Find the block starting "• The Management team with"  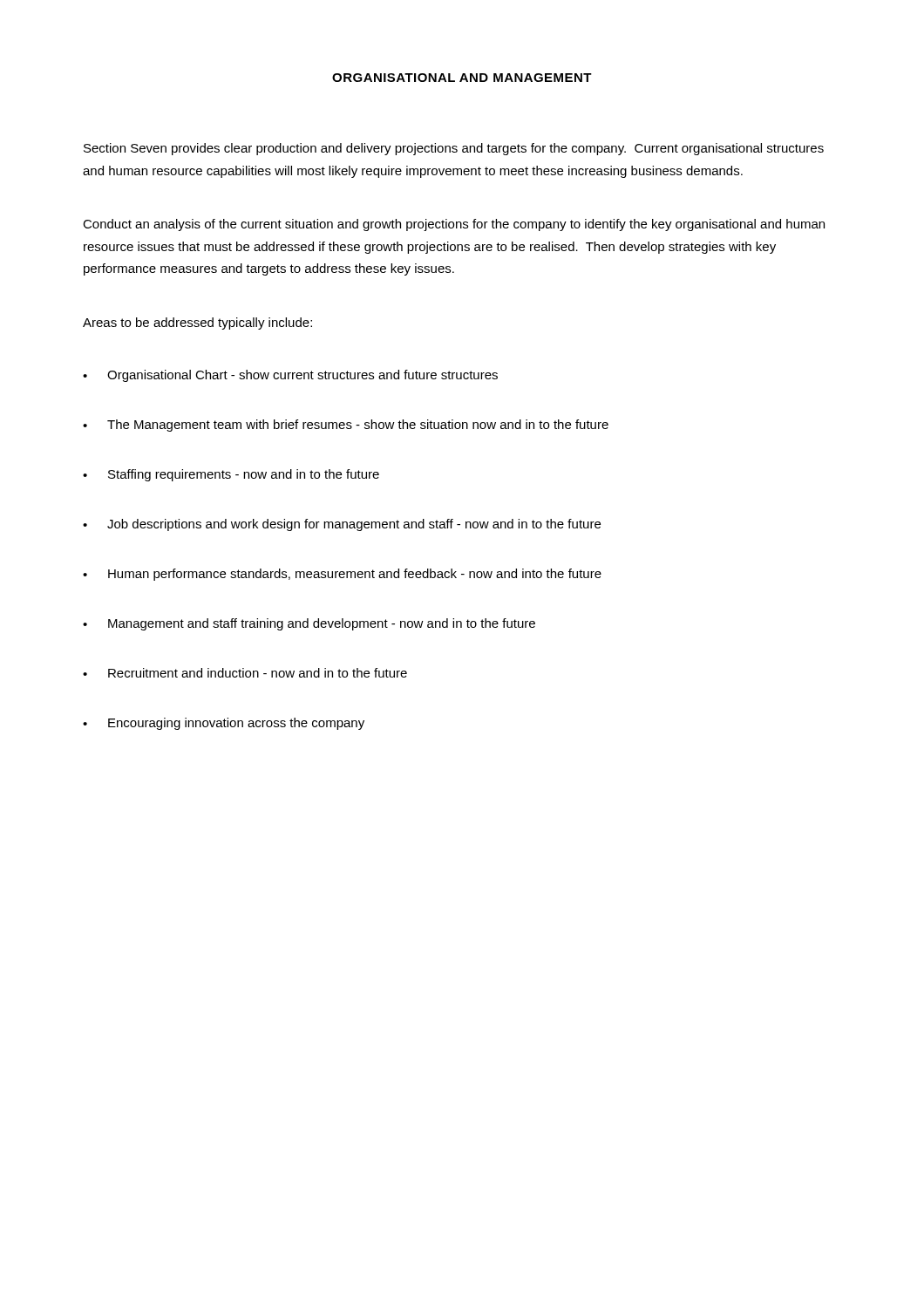(462, 425)
